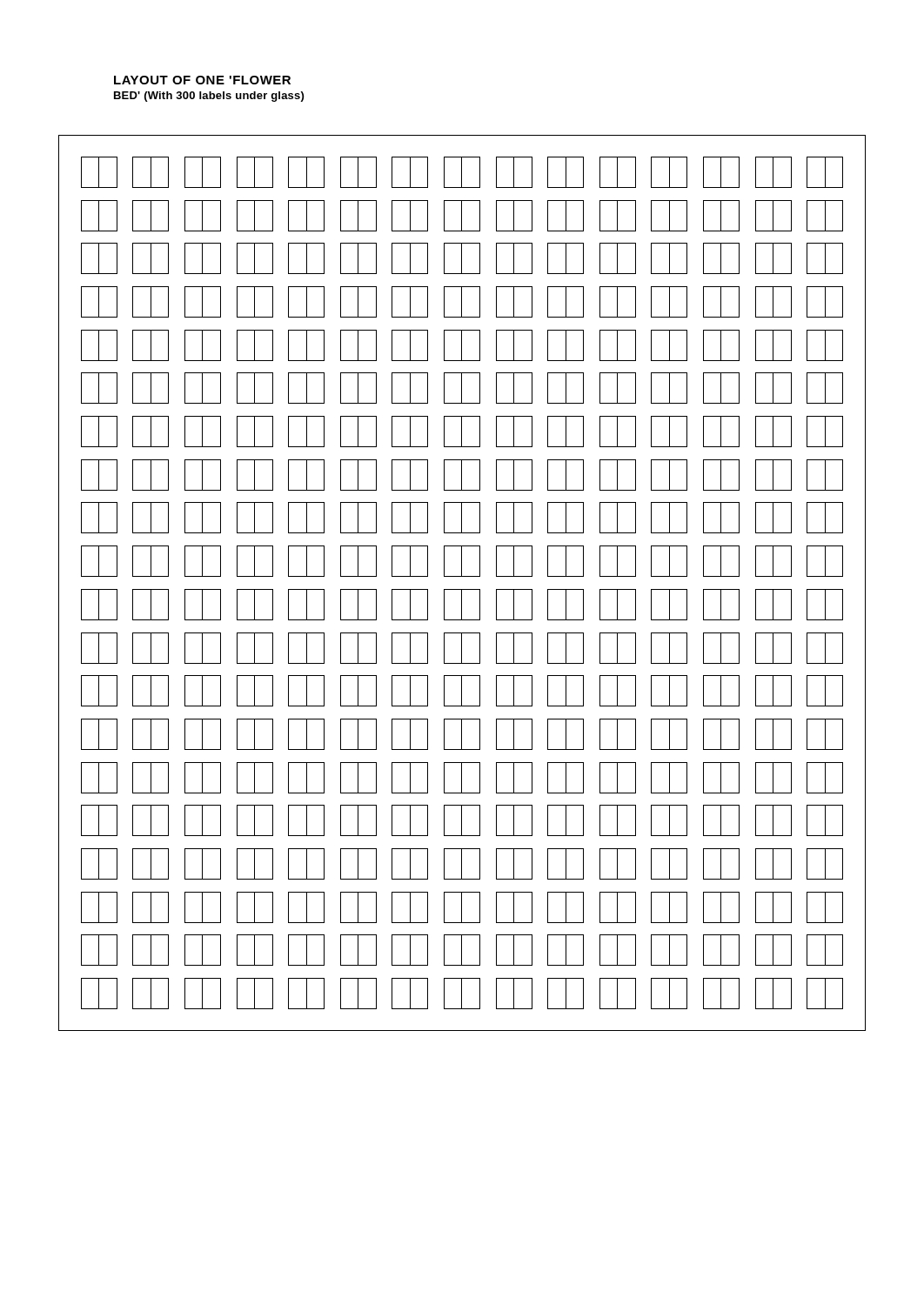Click on the title that says "LAYOUT OF ONE 'FLOWER BED' (With"
Image resolution: width=924 pixels, height=1305 pixels.
tap(209, 87)
